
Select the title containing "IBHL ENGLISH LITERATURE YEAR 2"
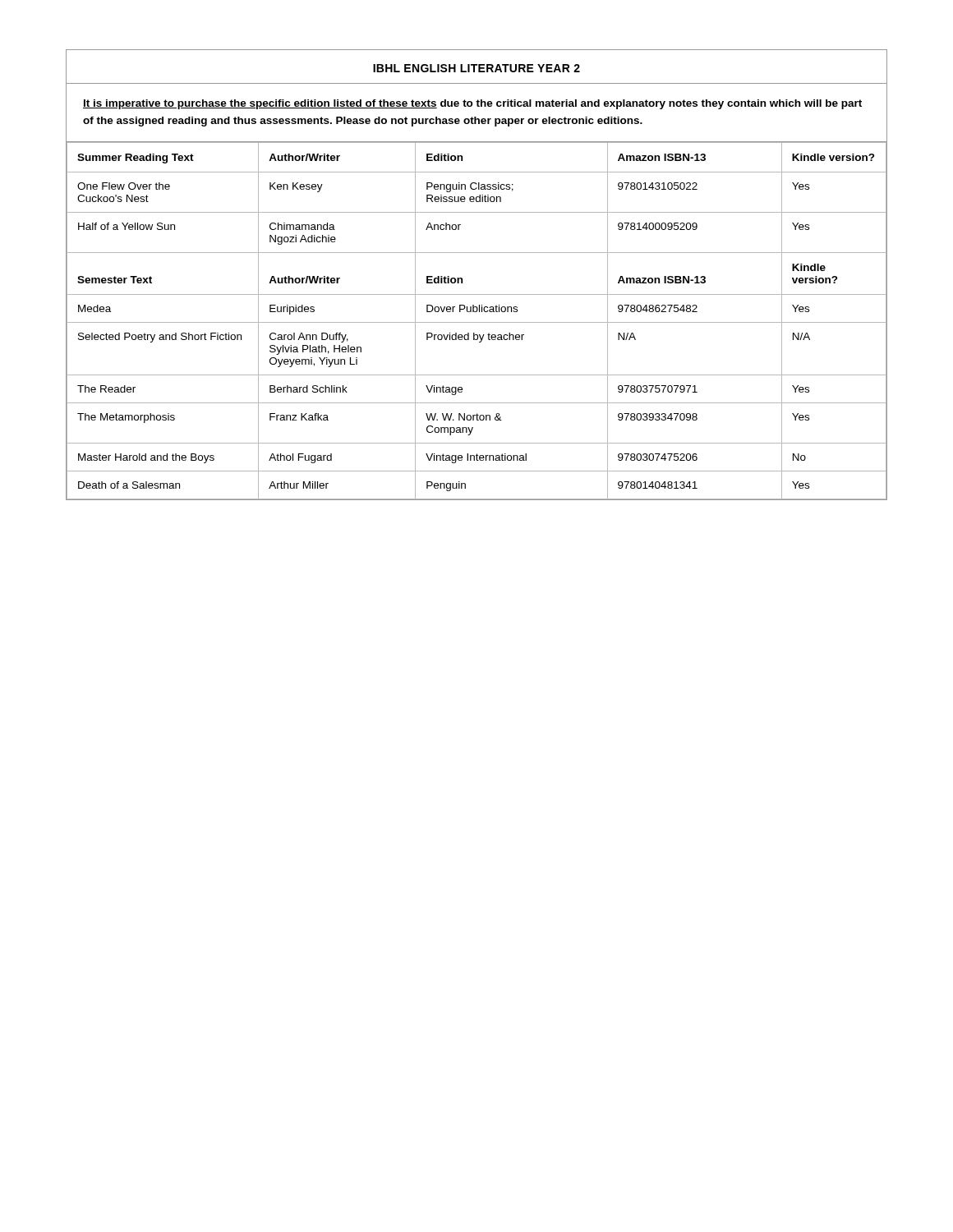point(476,68)
